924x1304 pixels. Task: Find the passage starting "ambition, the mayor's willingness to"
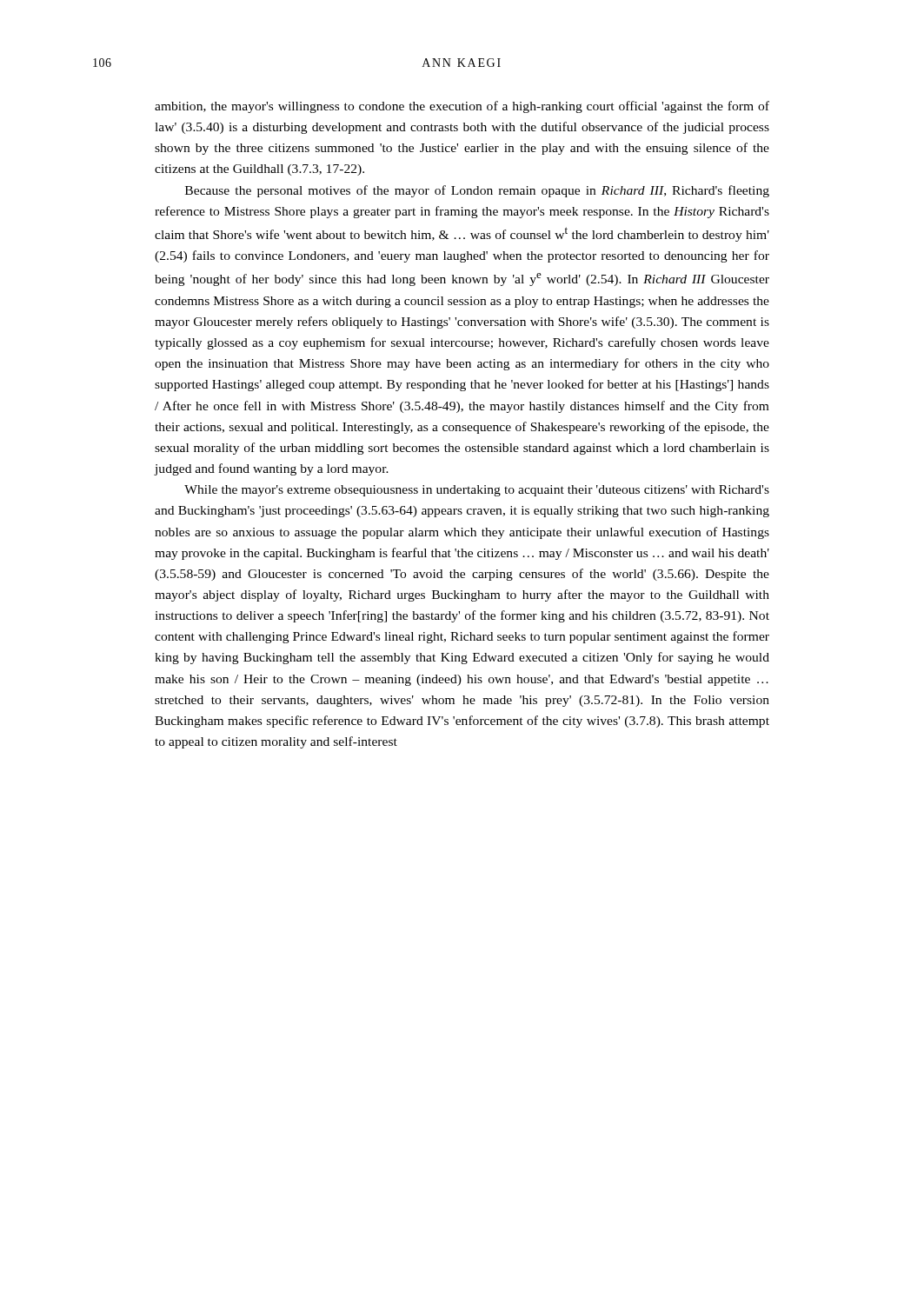(462, 424)
